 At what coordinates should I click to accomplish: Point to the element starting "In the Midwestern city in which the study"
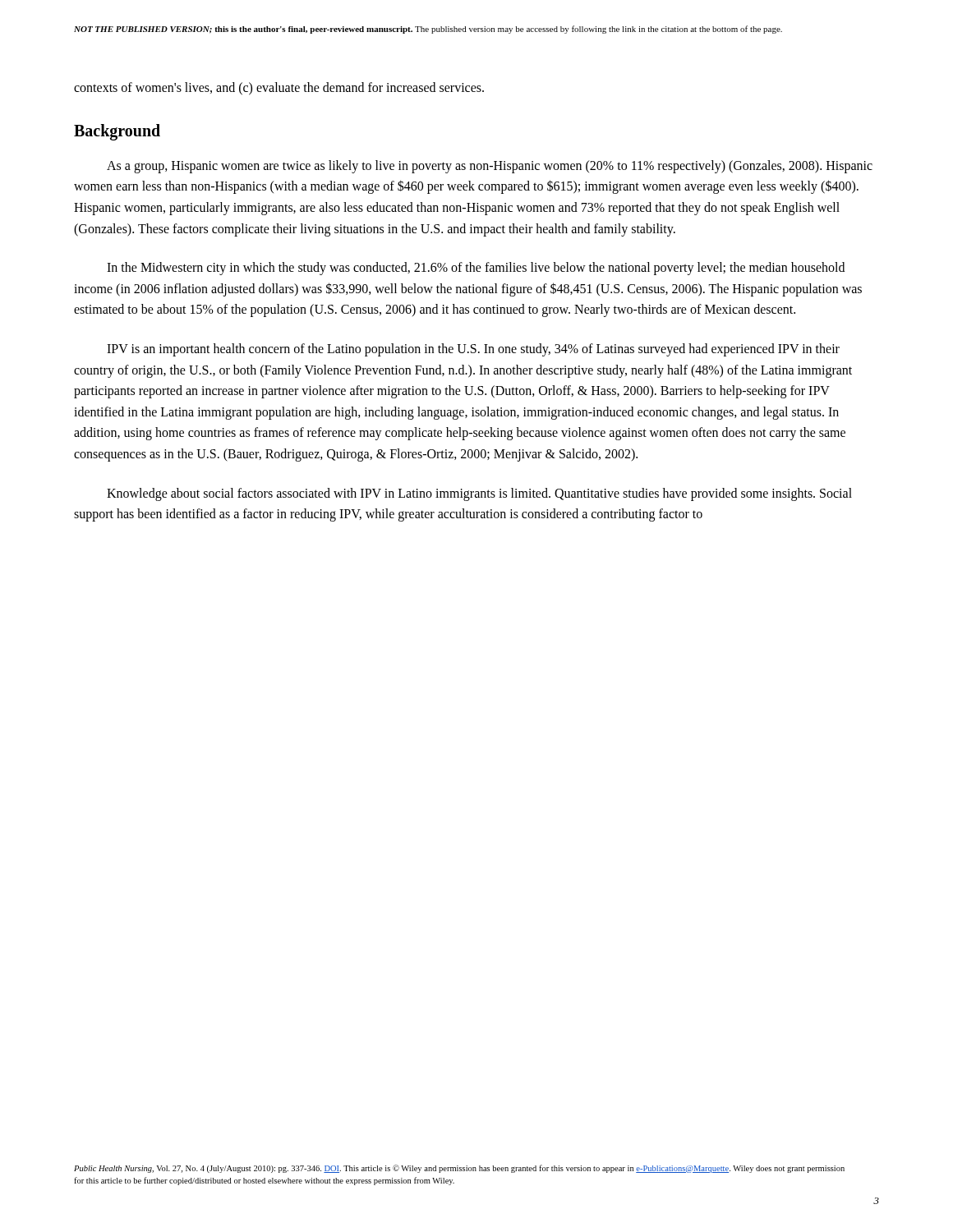468,287
